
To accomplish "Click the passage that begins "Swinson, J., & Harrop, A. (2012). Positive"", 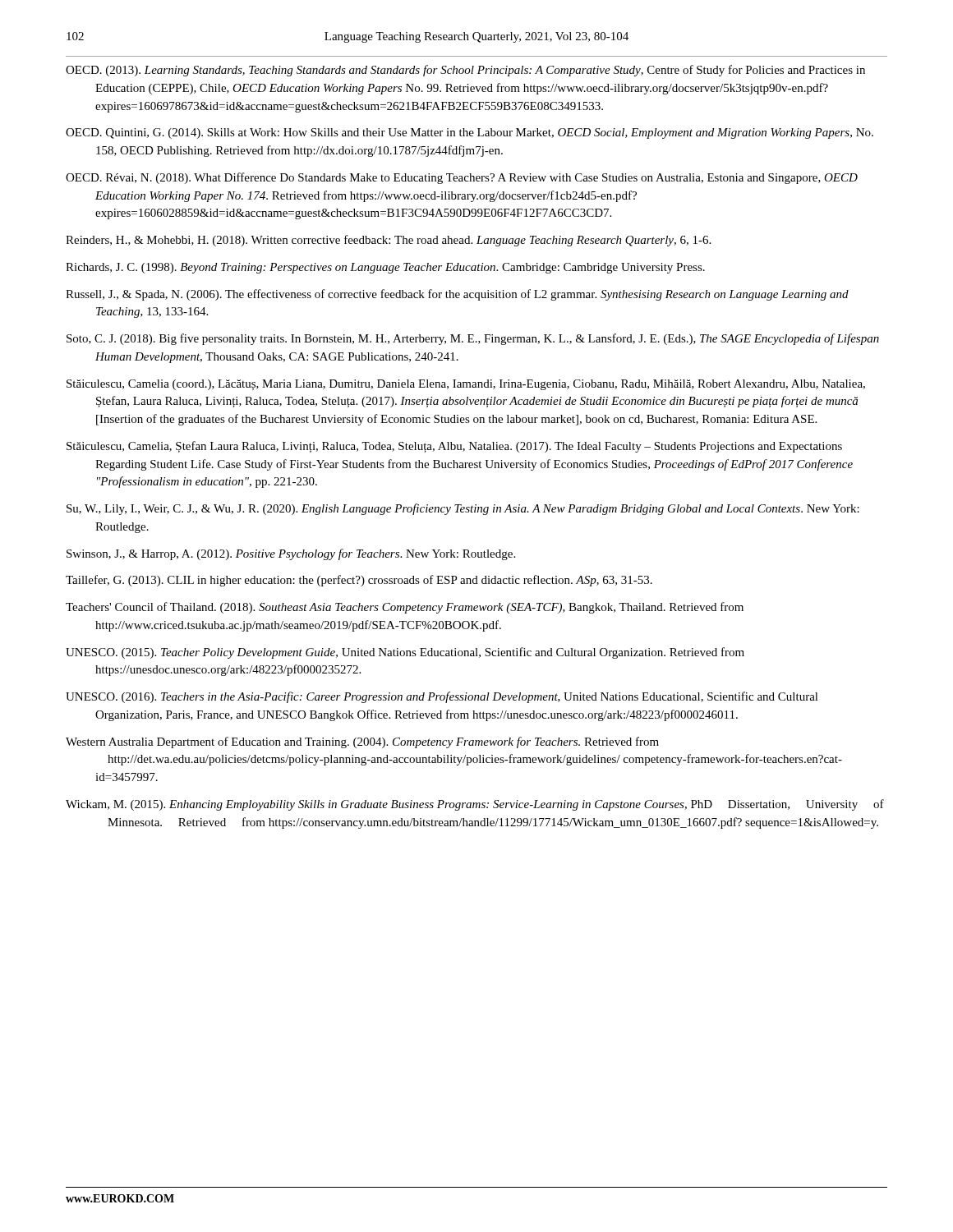I will tap(291, 553).
